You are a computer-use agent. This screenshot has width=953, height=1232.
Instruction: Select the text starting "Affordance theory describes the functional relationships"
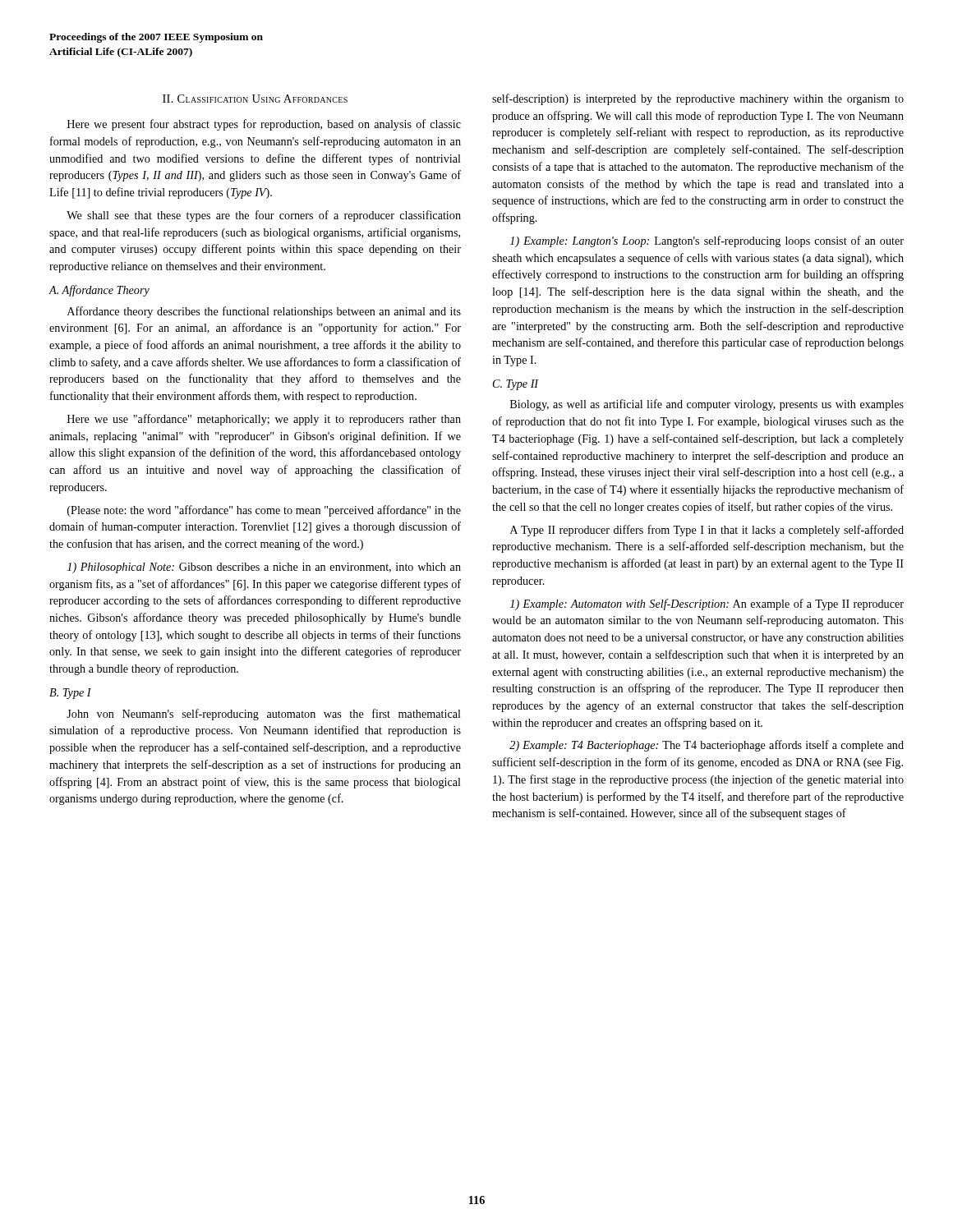(255, 354)
